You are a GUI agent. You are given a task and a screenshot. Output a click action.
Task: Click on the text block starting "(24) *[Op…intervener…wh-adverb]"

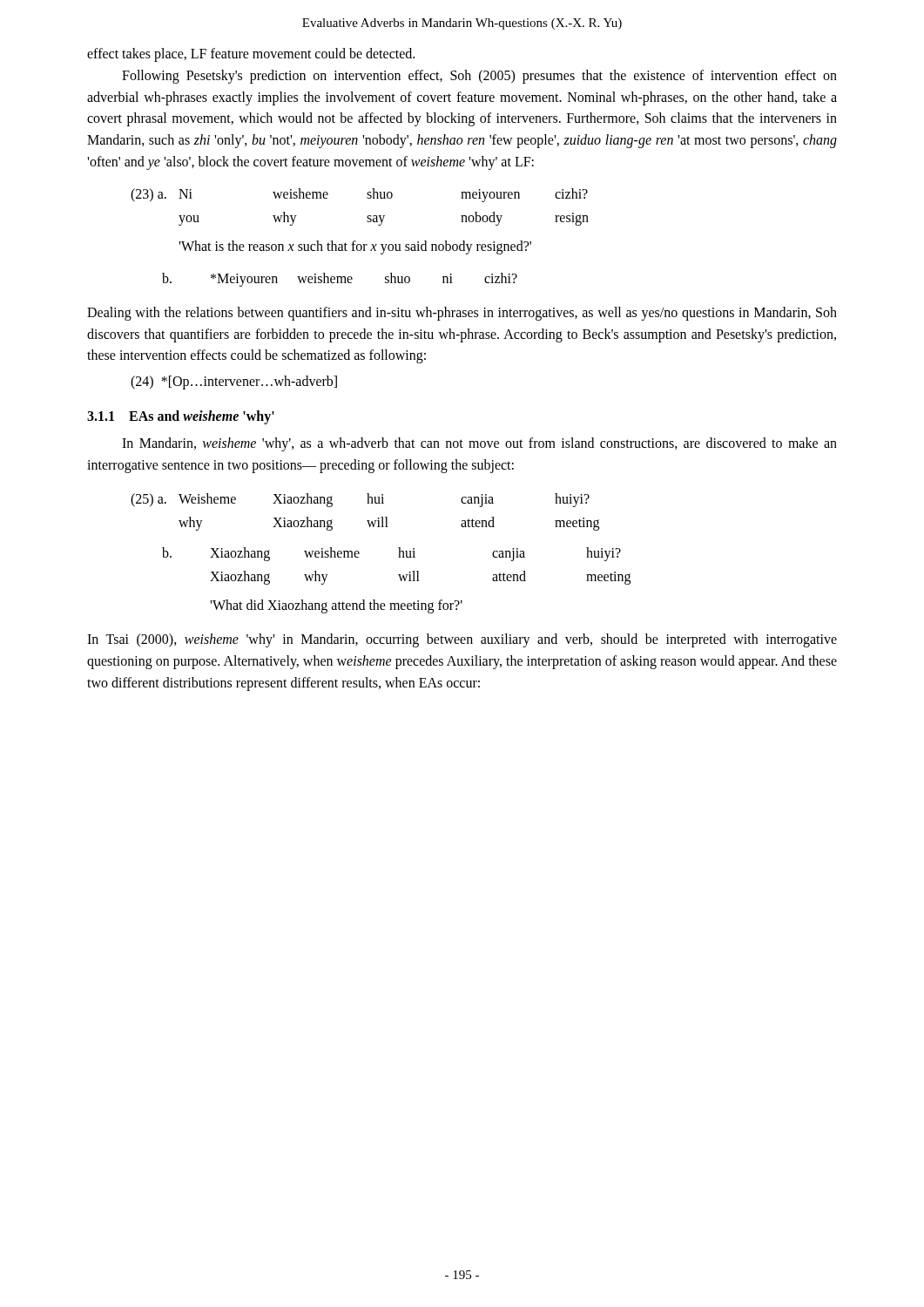click(234, 381)
